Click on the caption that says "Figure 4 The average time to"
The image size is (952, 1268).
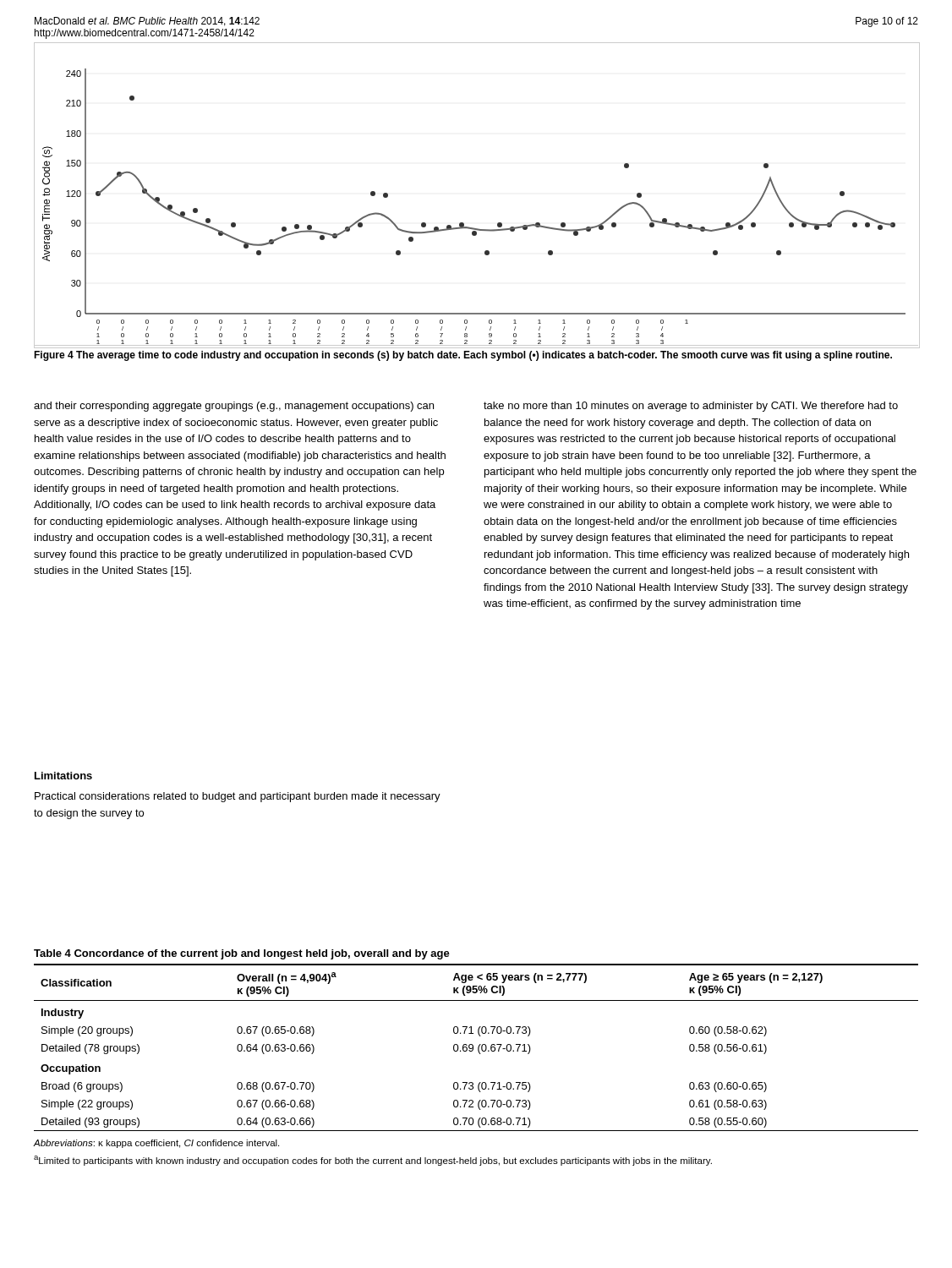tap(463, 355)
